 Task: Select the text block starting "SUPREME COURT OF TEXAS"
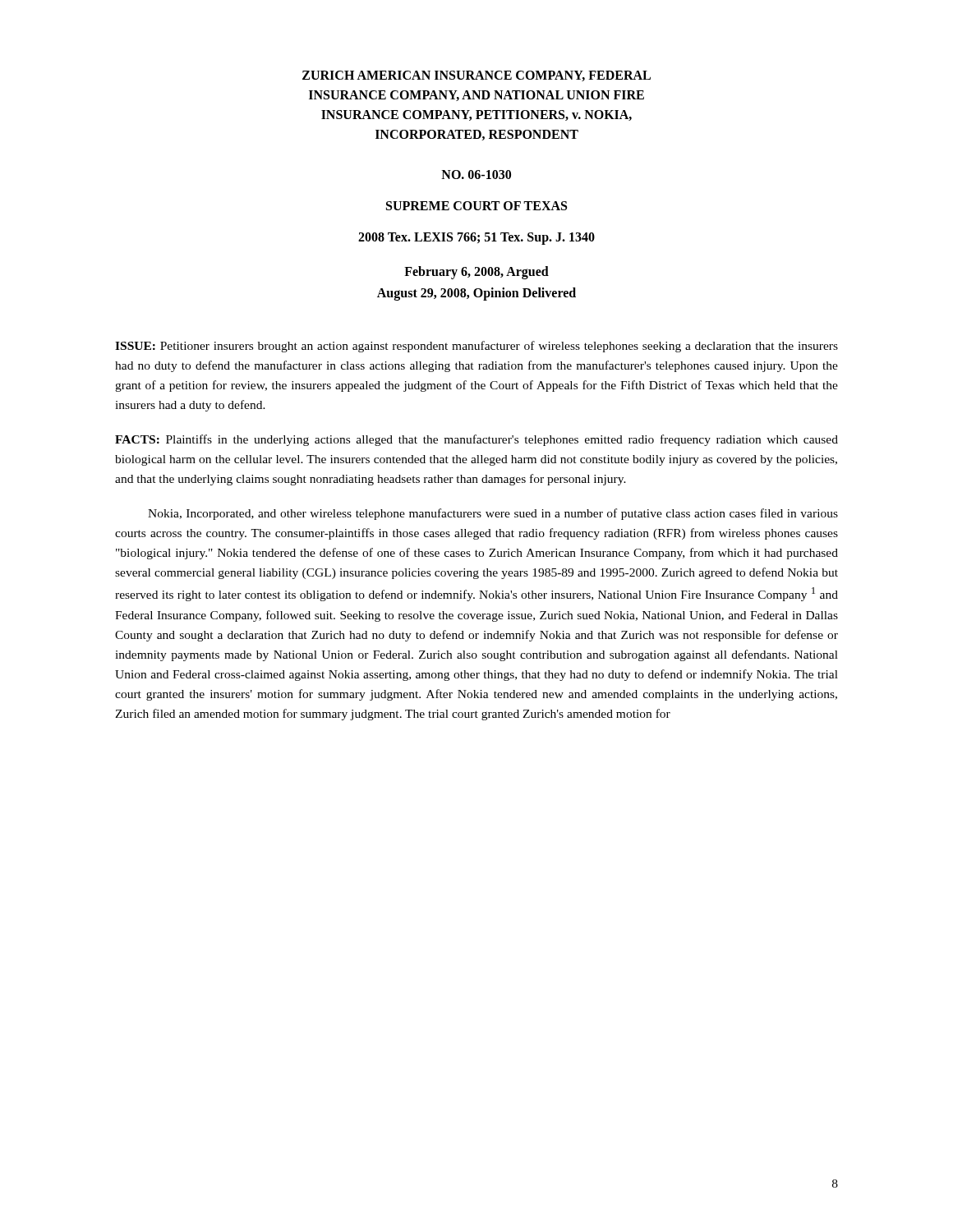pos(476,206)
